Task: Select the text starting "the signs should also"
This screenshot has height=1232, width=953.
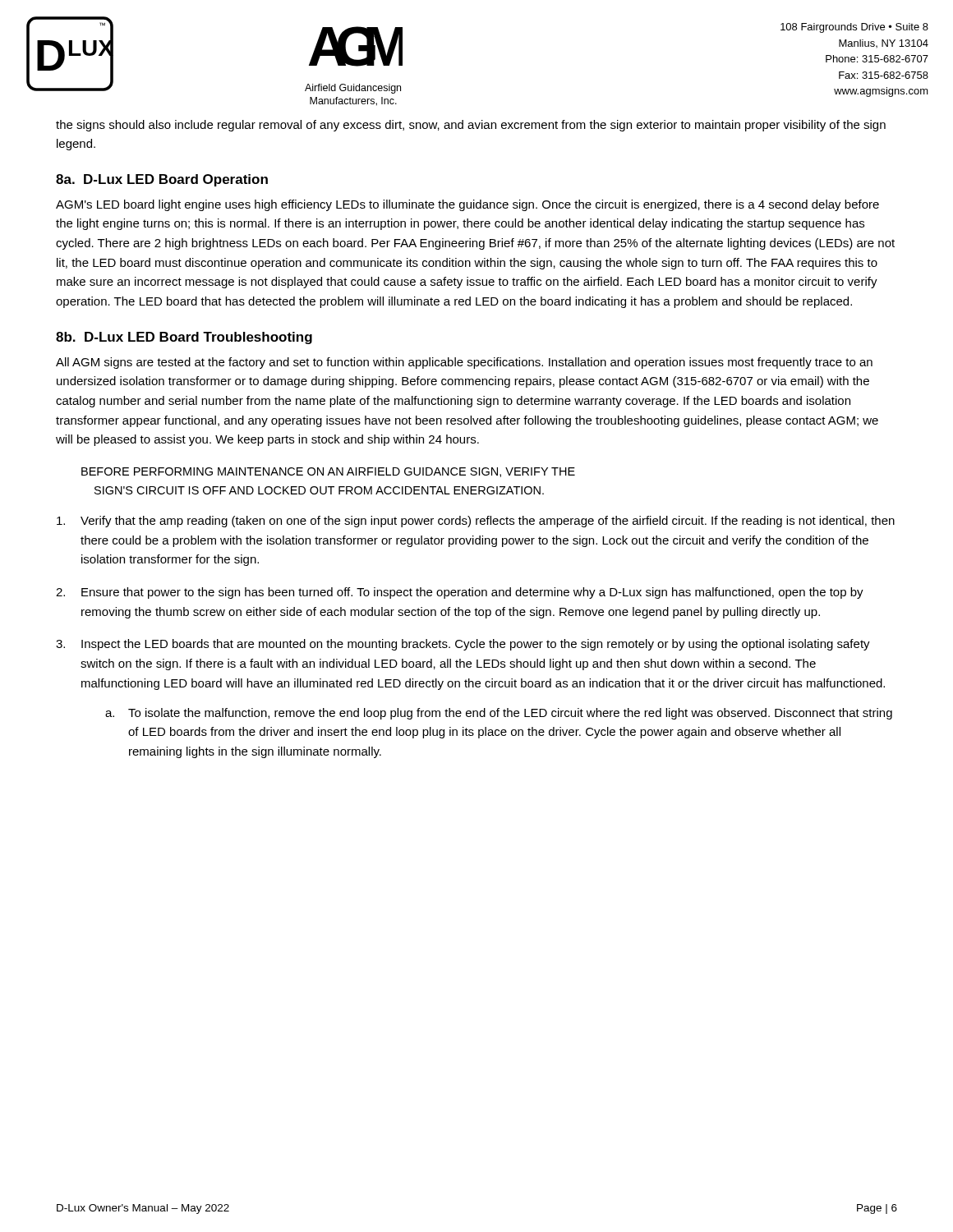Action: pyautogui.click(x=471, y=134)
